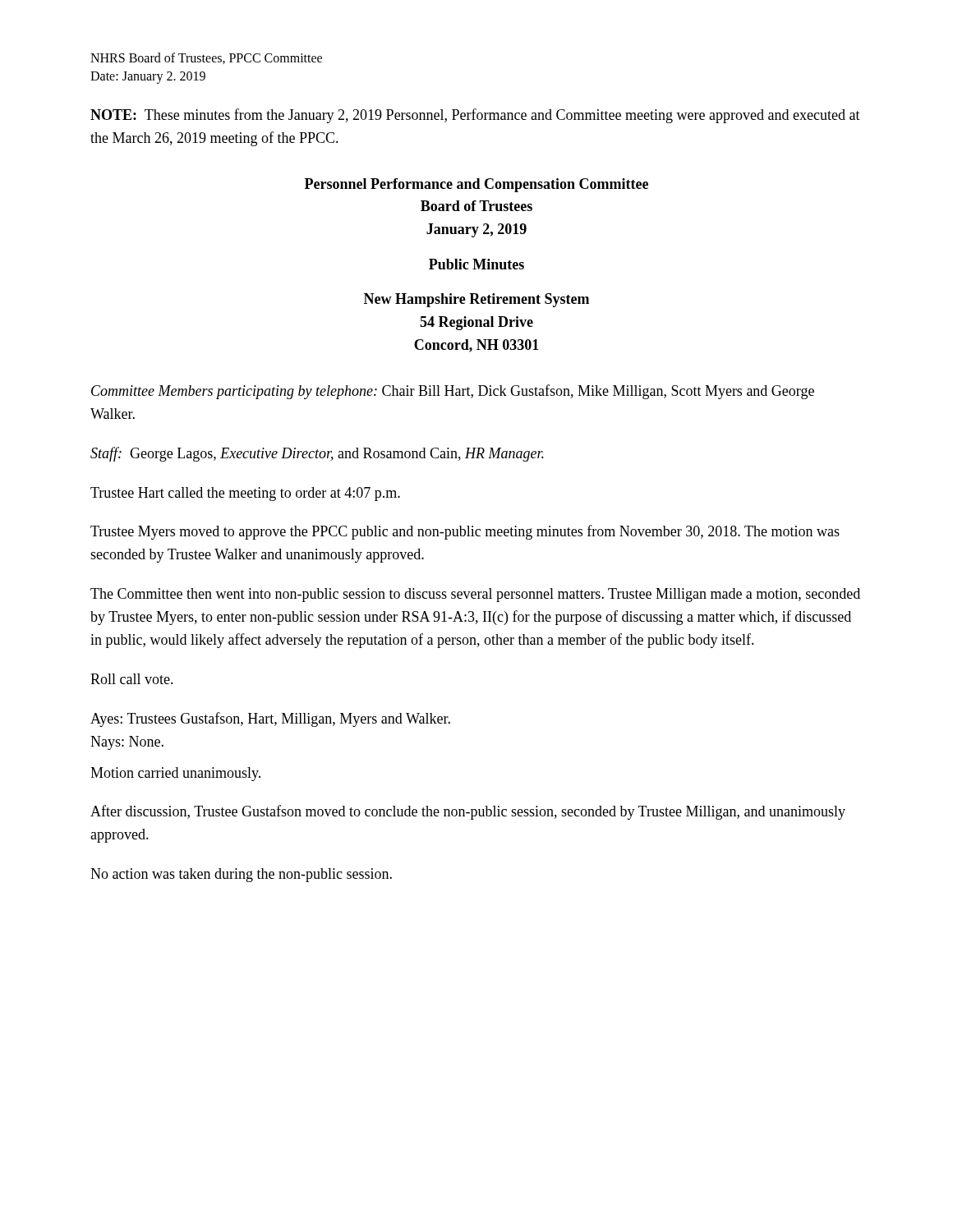This screenshot has width=953, height=1232.
Task: Point to the region starting "Trustee Hart called the meeting to order"
Action: (246, 492)
